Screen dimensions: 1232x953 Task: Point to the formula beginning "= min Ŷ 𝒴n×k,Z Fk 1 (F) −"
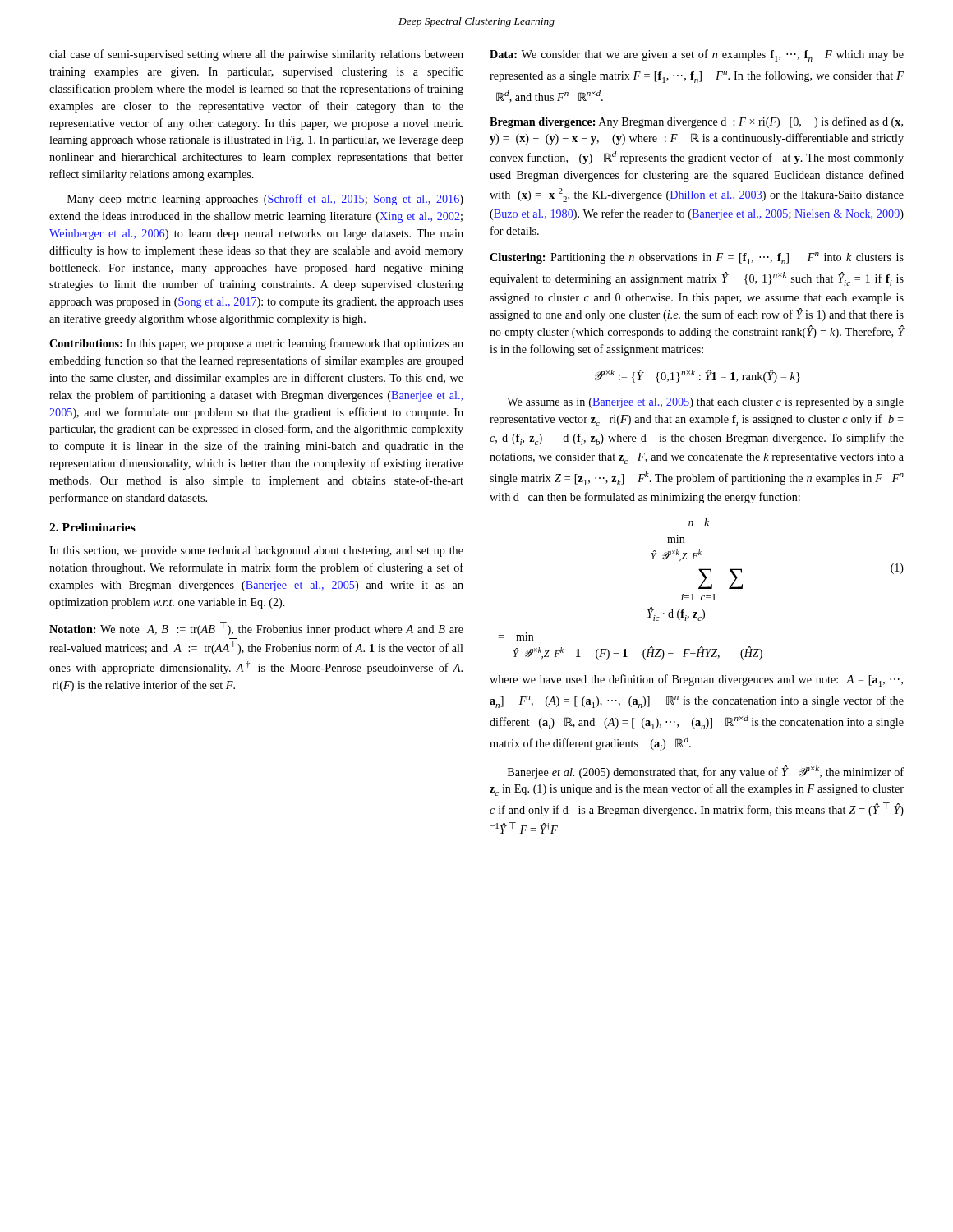point(630,645)
